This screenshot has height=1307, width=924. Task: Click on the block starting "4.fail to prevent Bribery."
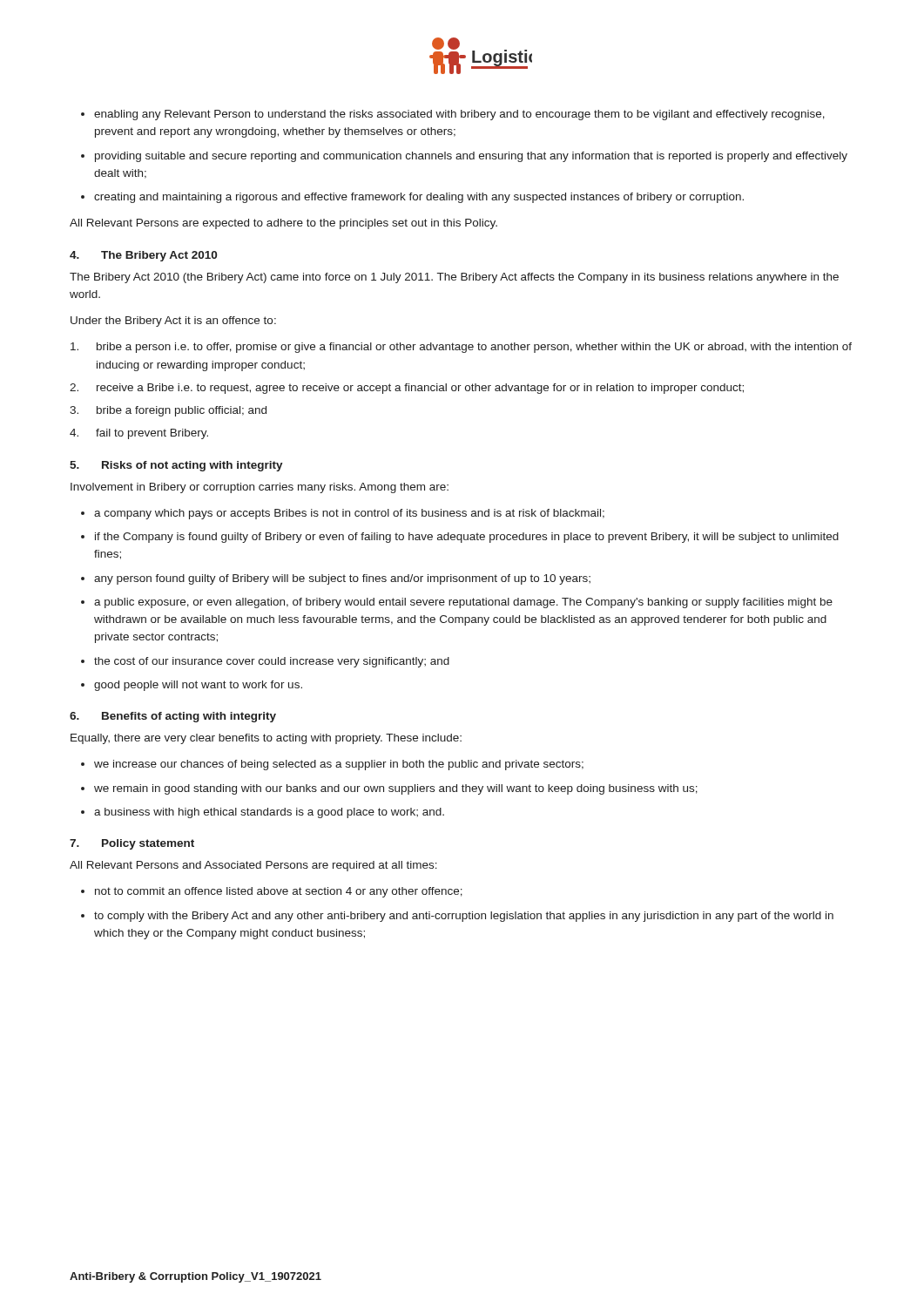[139, 434]
